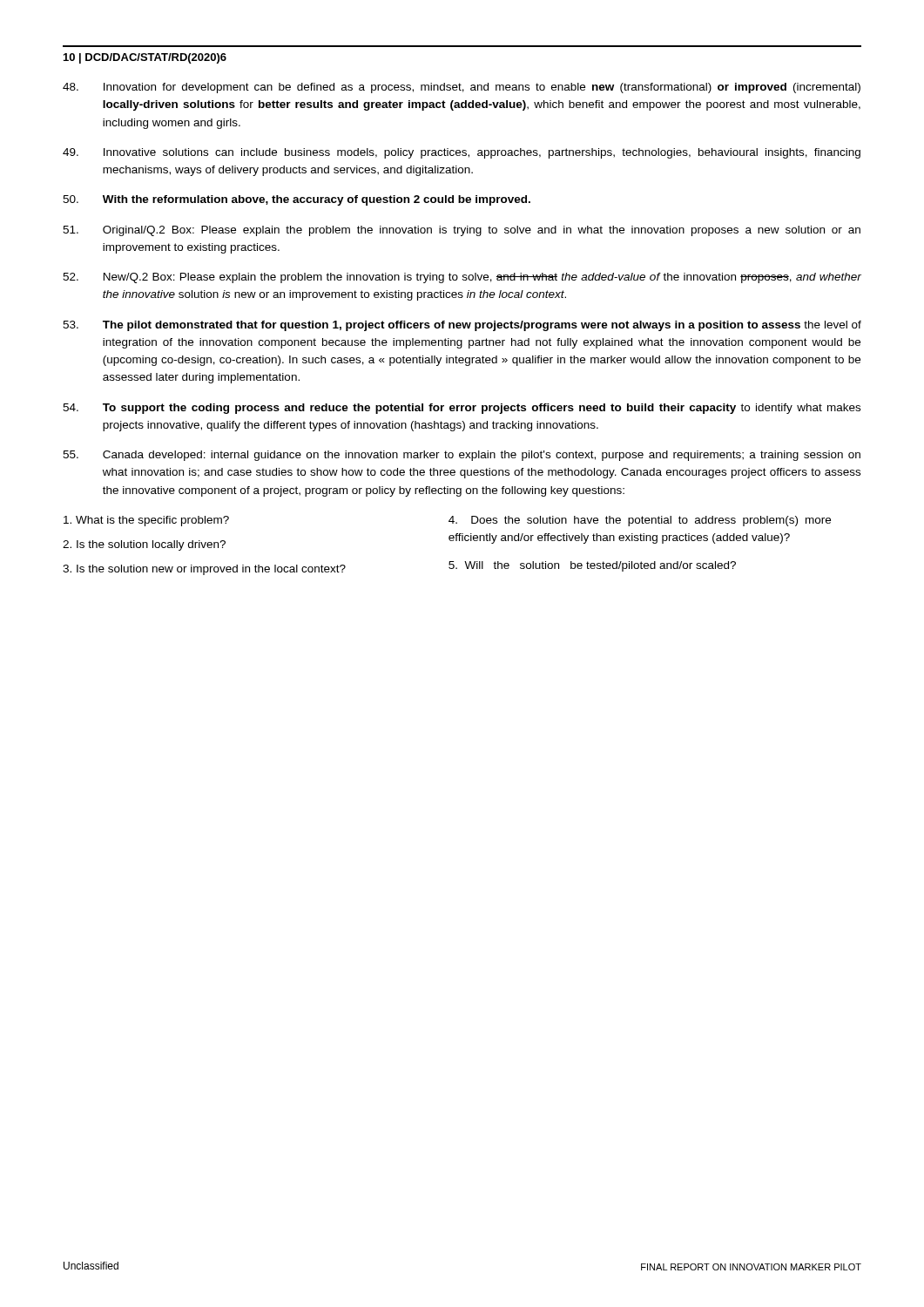924x1307 pixels.
Task: Point to the block beginning "Original/Q.2 Box: Please explain the problem"
Action: click(x=462, y=239)
